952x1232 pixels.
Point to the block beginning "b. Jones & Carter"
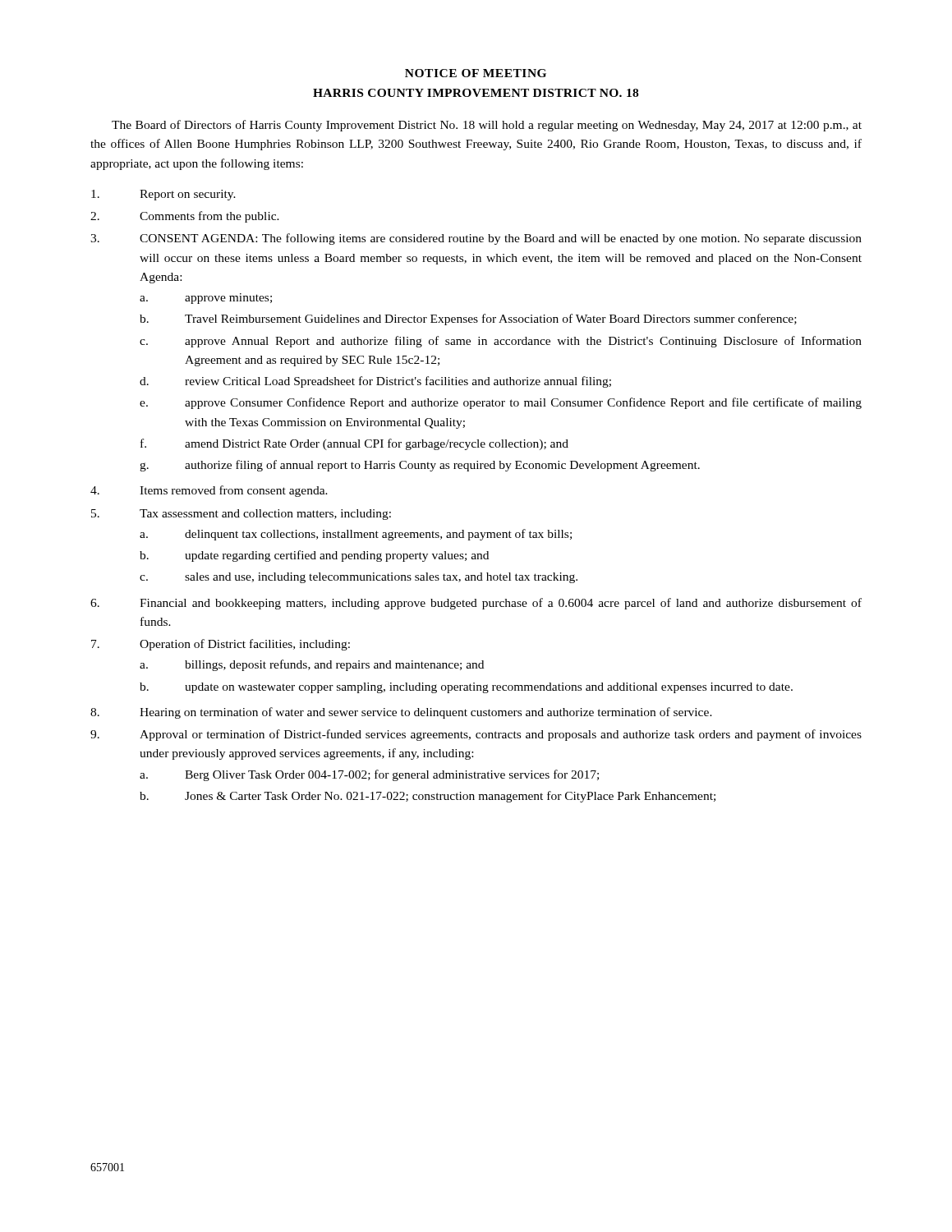pos(501,795)
